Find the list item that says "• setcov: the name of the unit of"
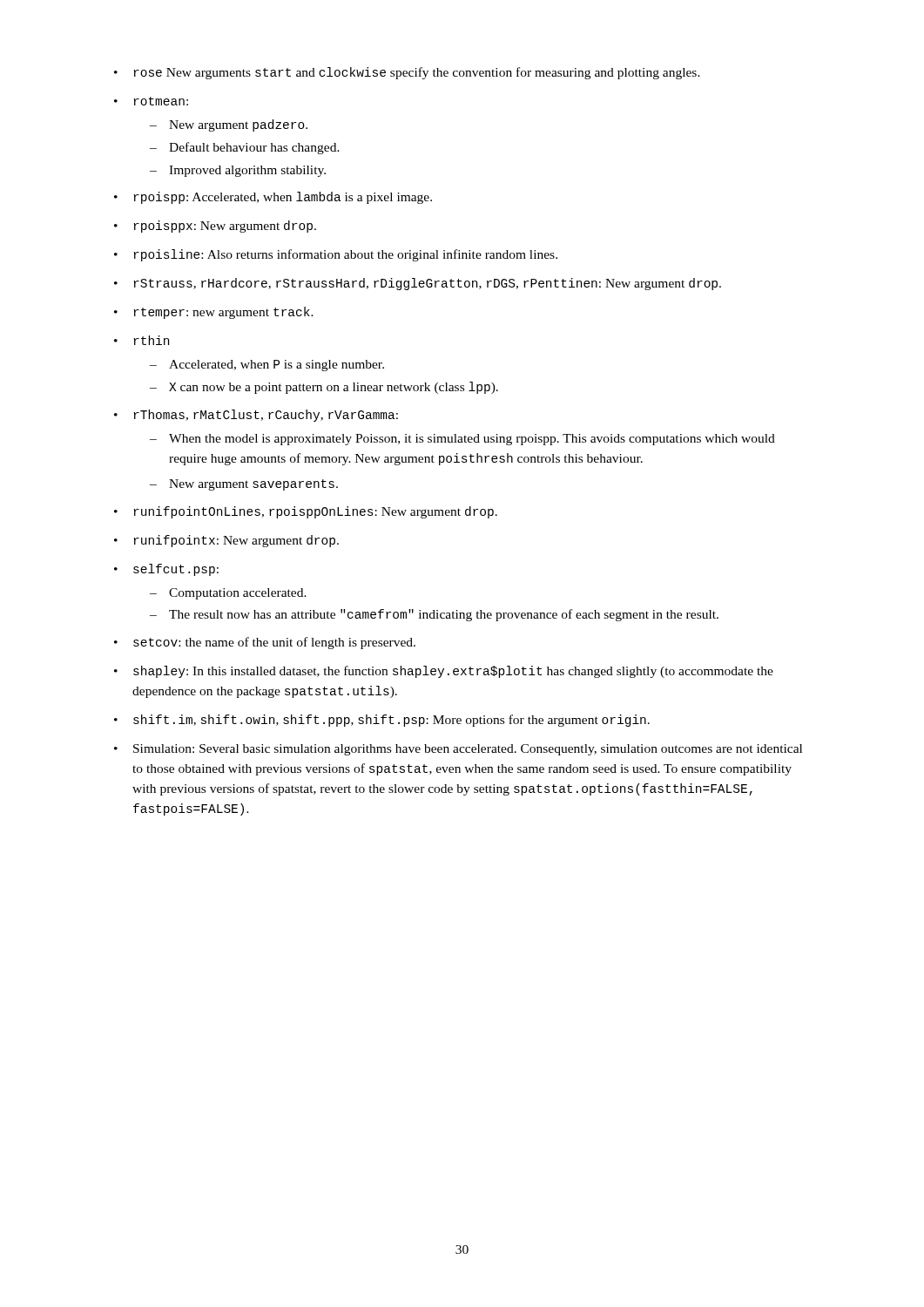 click(265, 643)
